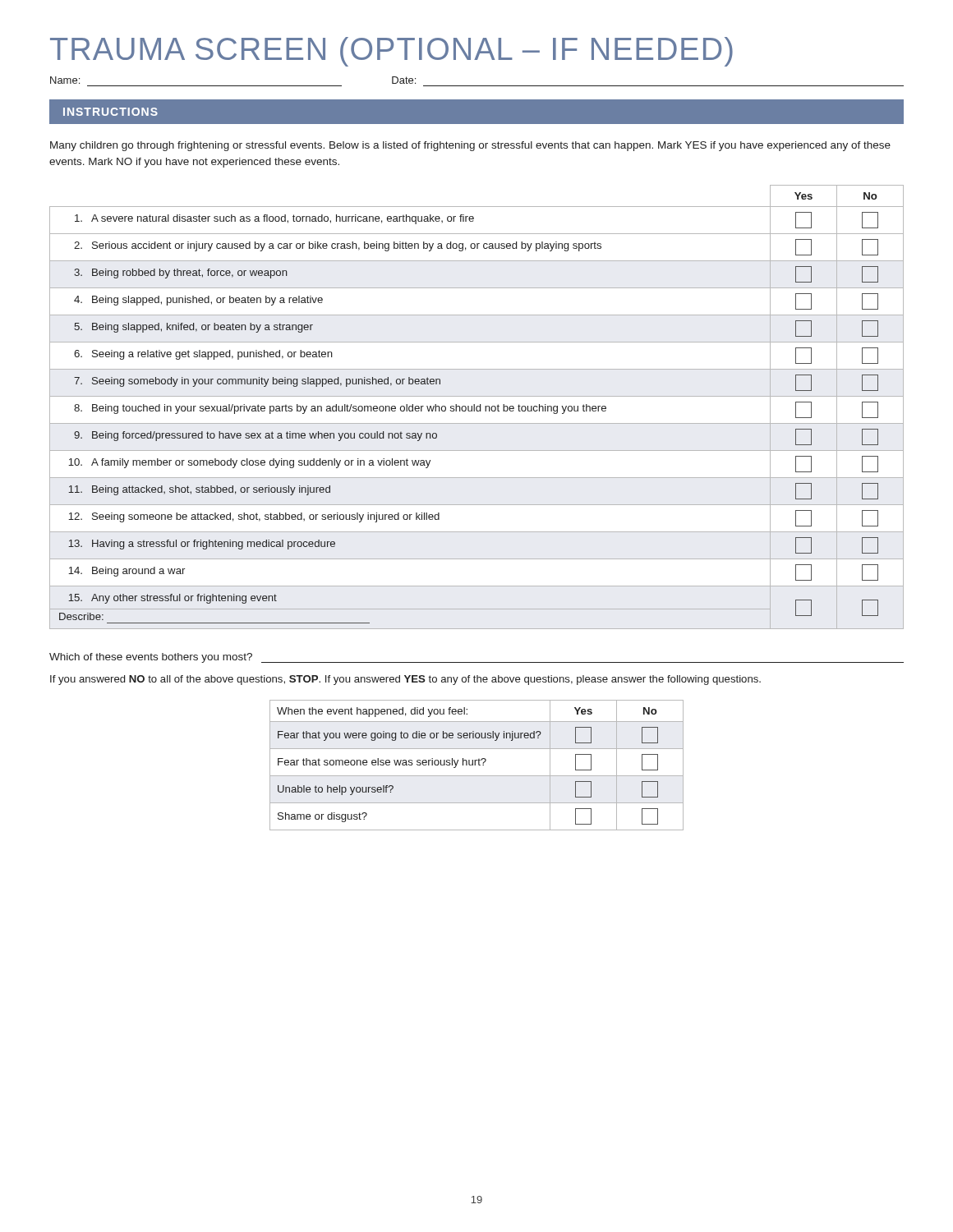Screen dimensions: 1232x953
Task: Select the table that reads "Unable to help yourself?"
Action: (476, 765)
